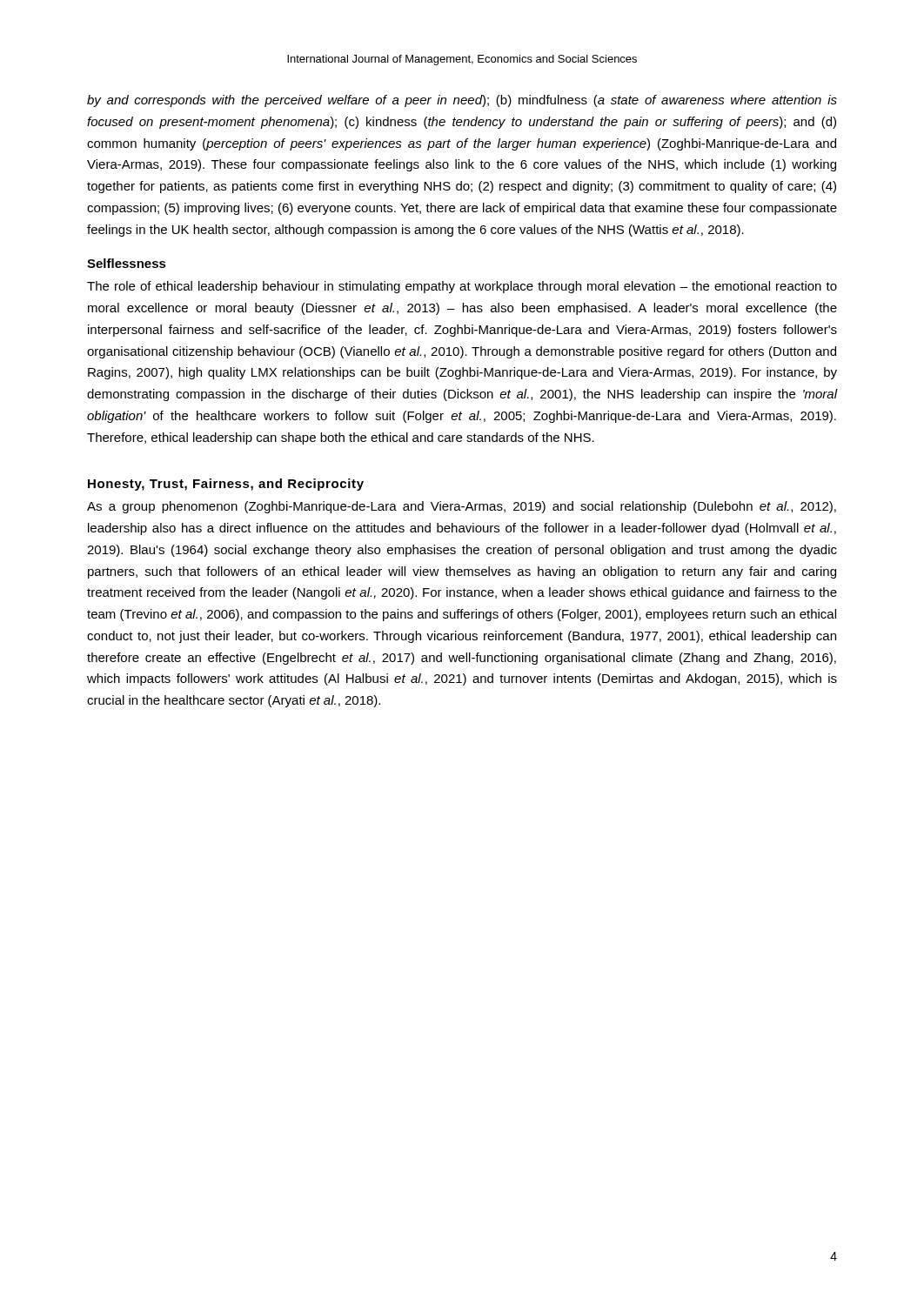Locate the text block with the text "The role of ethical leadership"
924x1305 pixels.
(462, 361)
